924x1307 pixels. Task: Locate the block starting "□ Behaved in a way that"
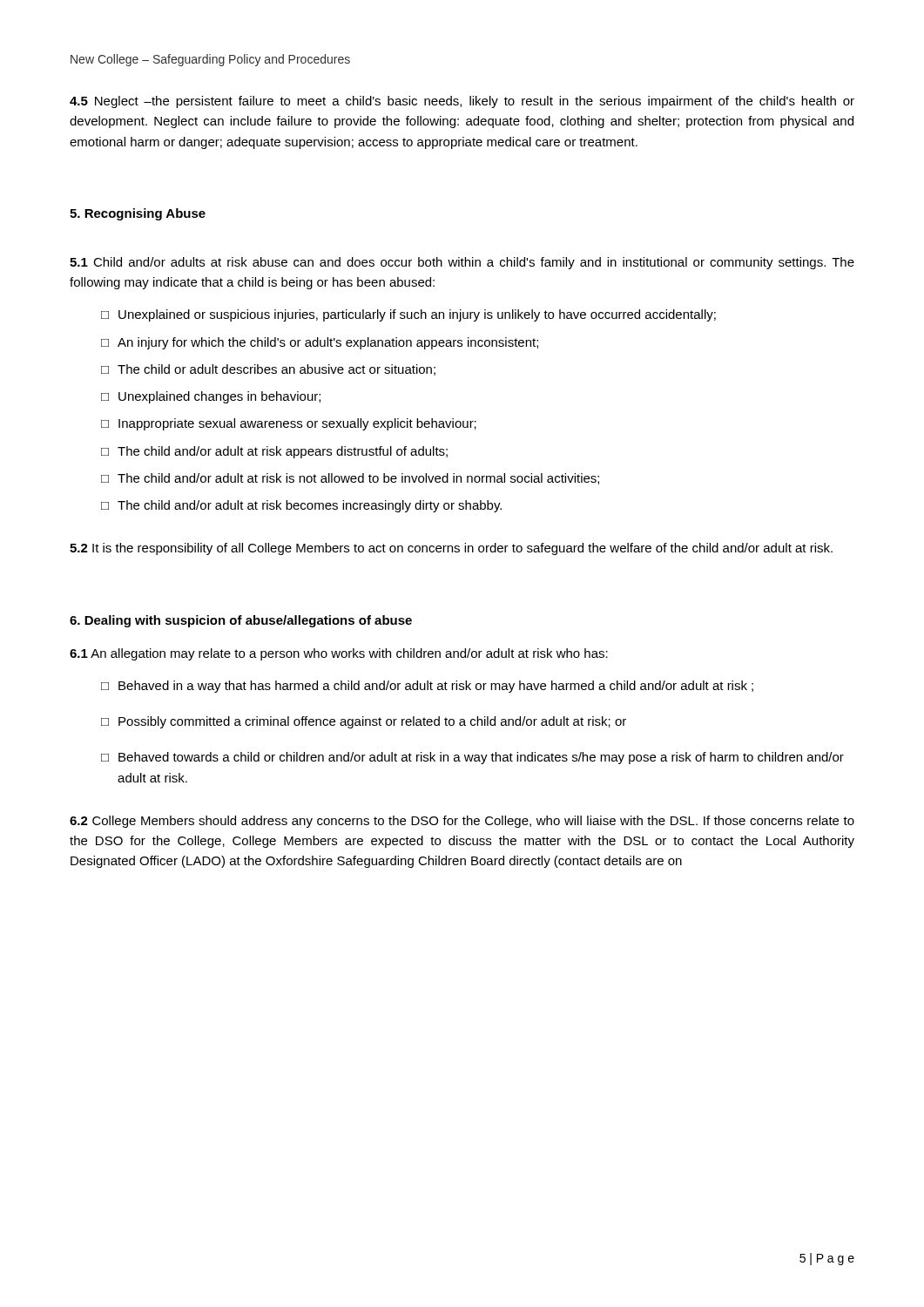click(428, 685)
